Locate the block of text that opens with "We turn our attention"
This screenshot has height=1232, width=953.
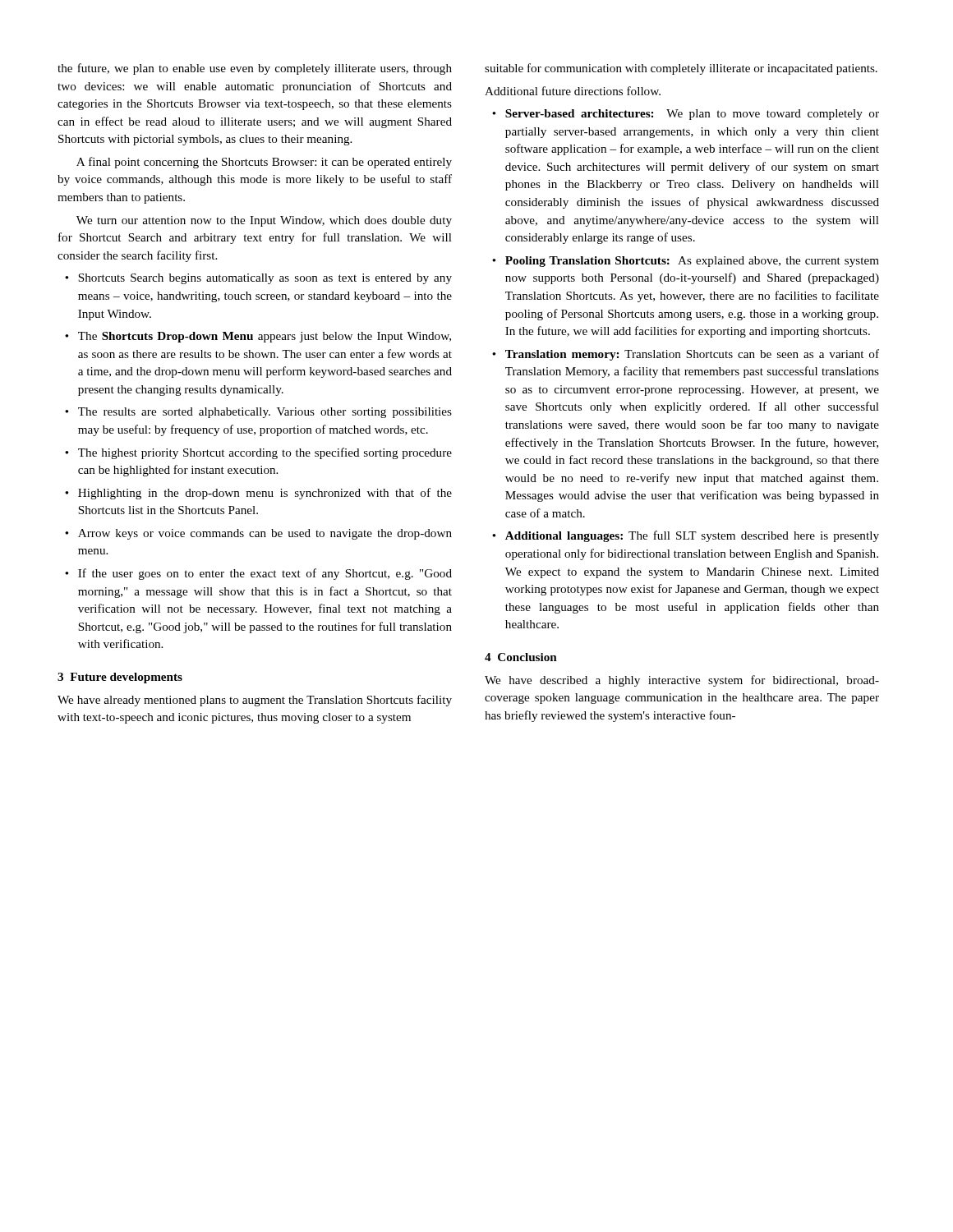[255, 237]
